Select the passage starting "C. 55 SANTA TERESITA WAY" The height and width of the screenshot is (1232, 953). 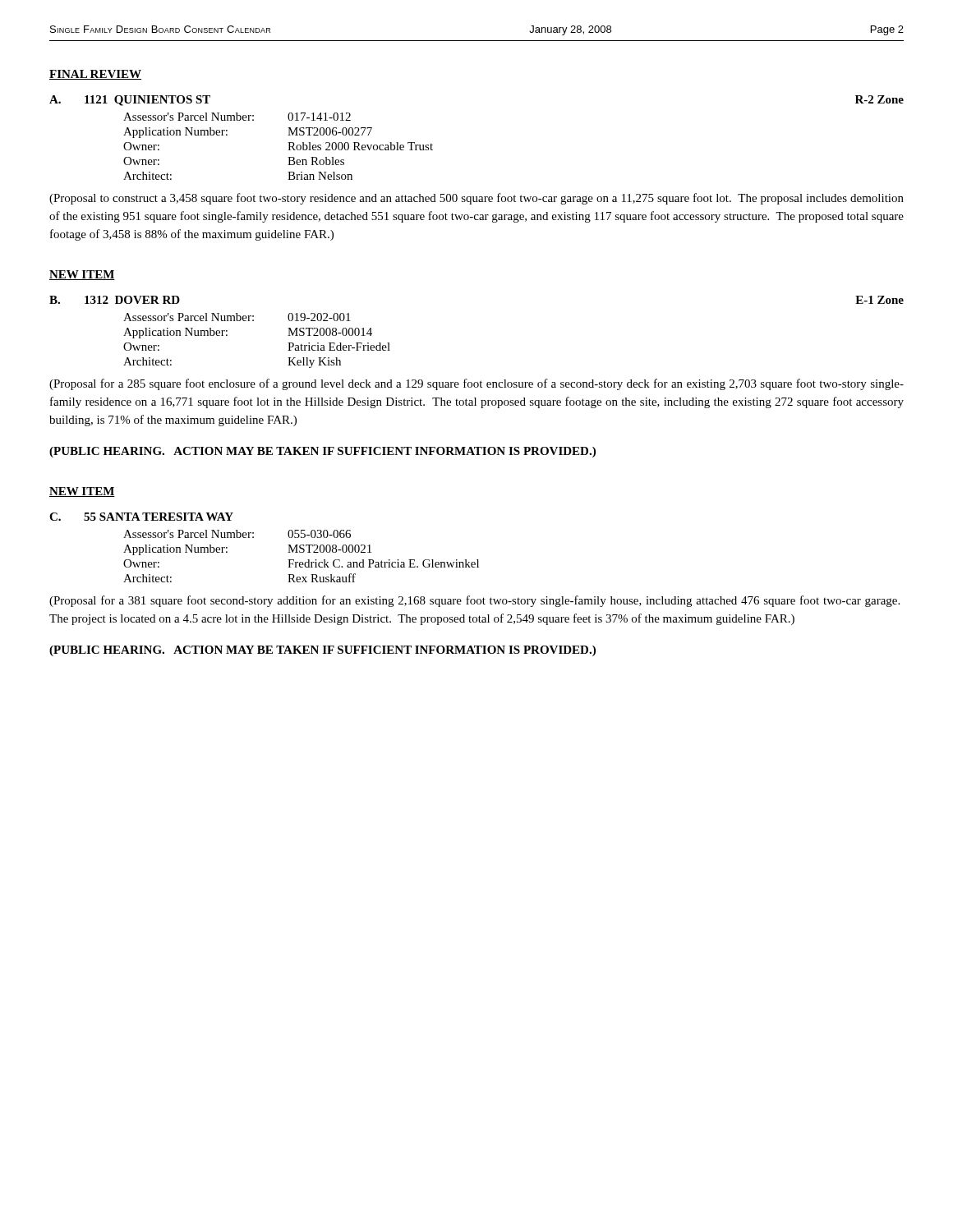pos(141,517)
